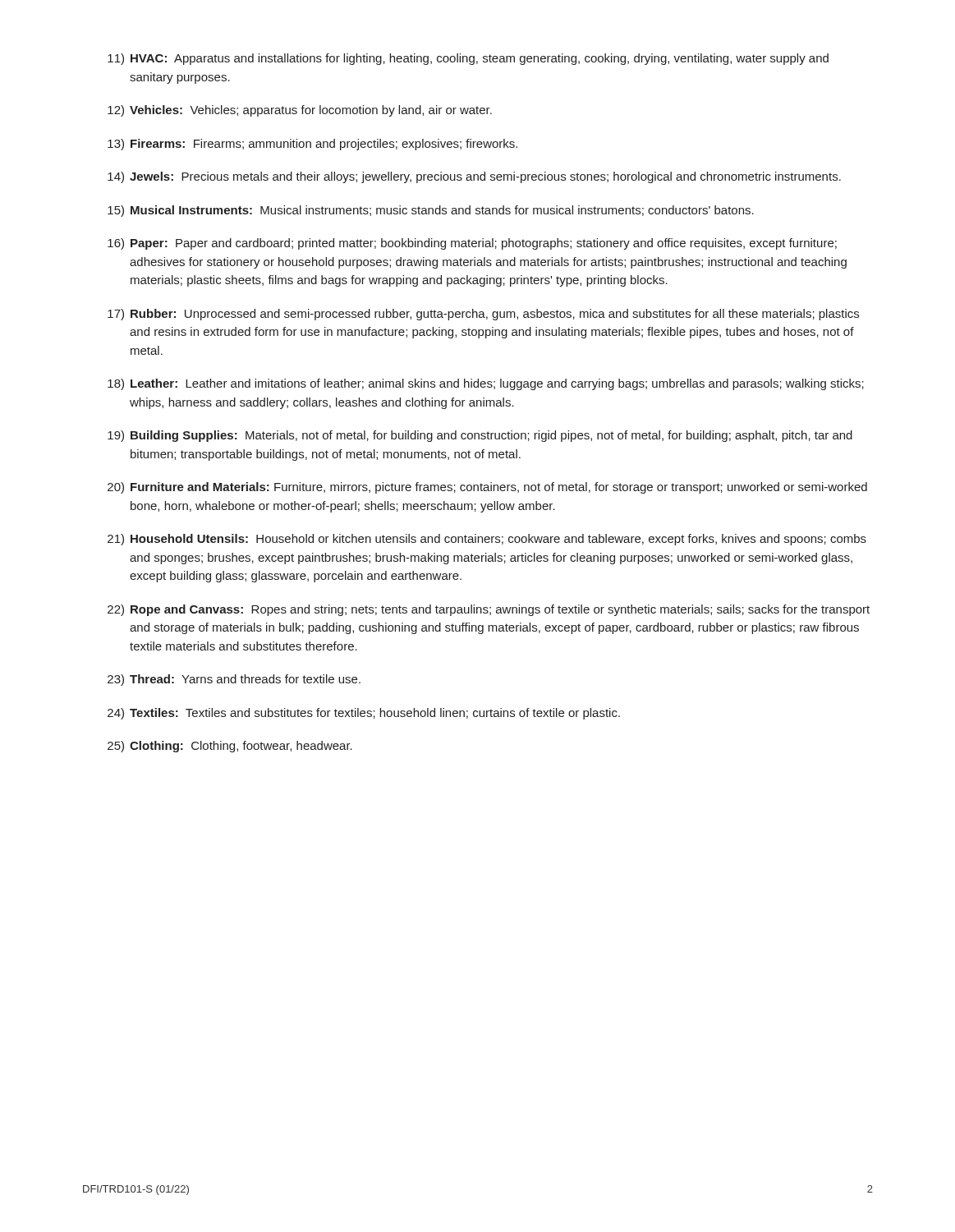Find the list item containing "13) Firearms: Firearms; ammunition and"
The image size is (955, 1232).
[x=478, y=144]
